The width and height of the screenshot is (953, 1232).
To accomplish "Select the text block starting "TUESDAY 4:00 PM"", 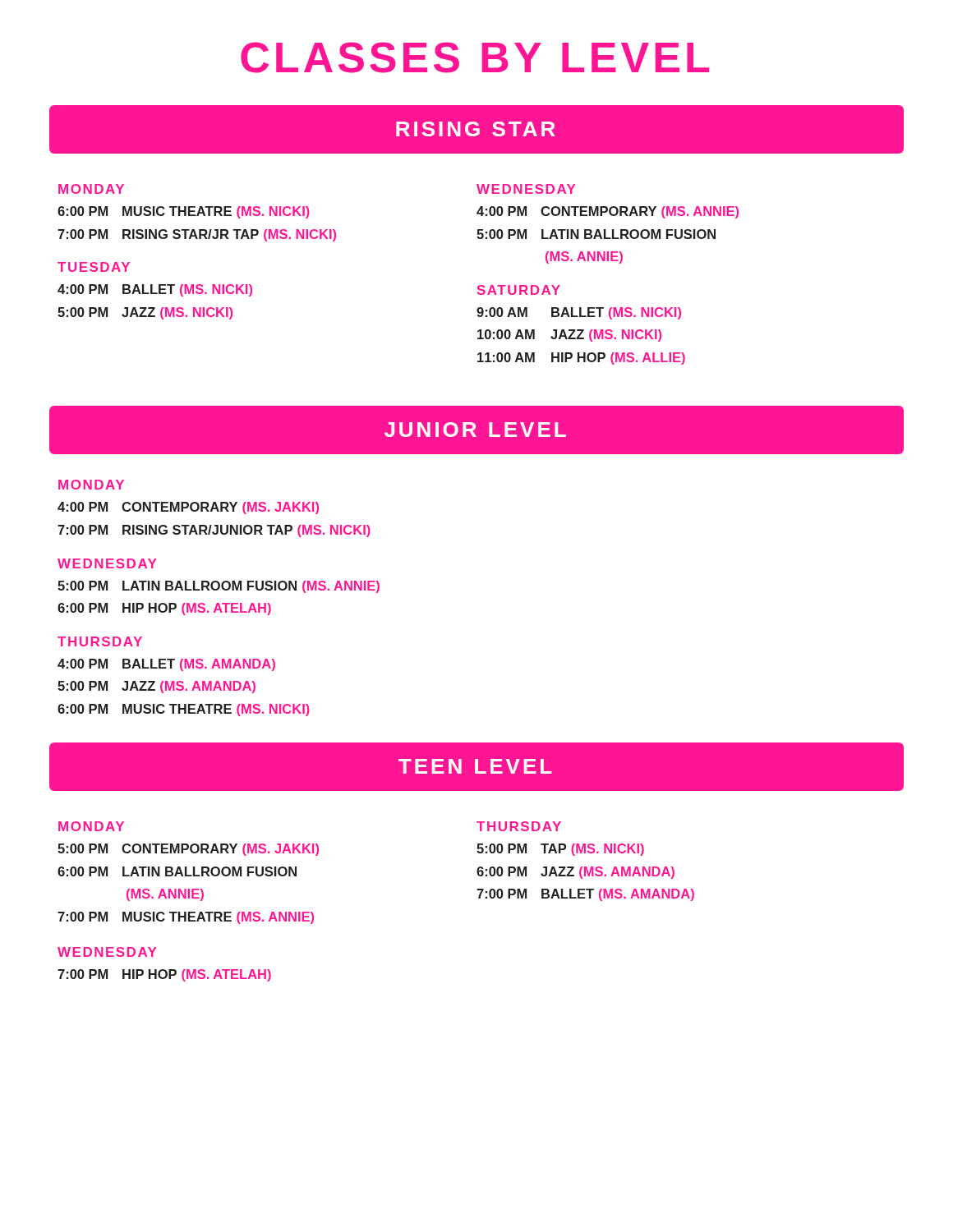I will (259, 291).
